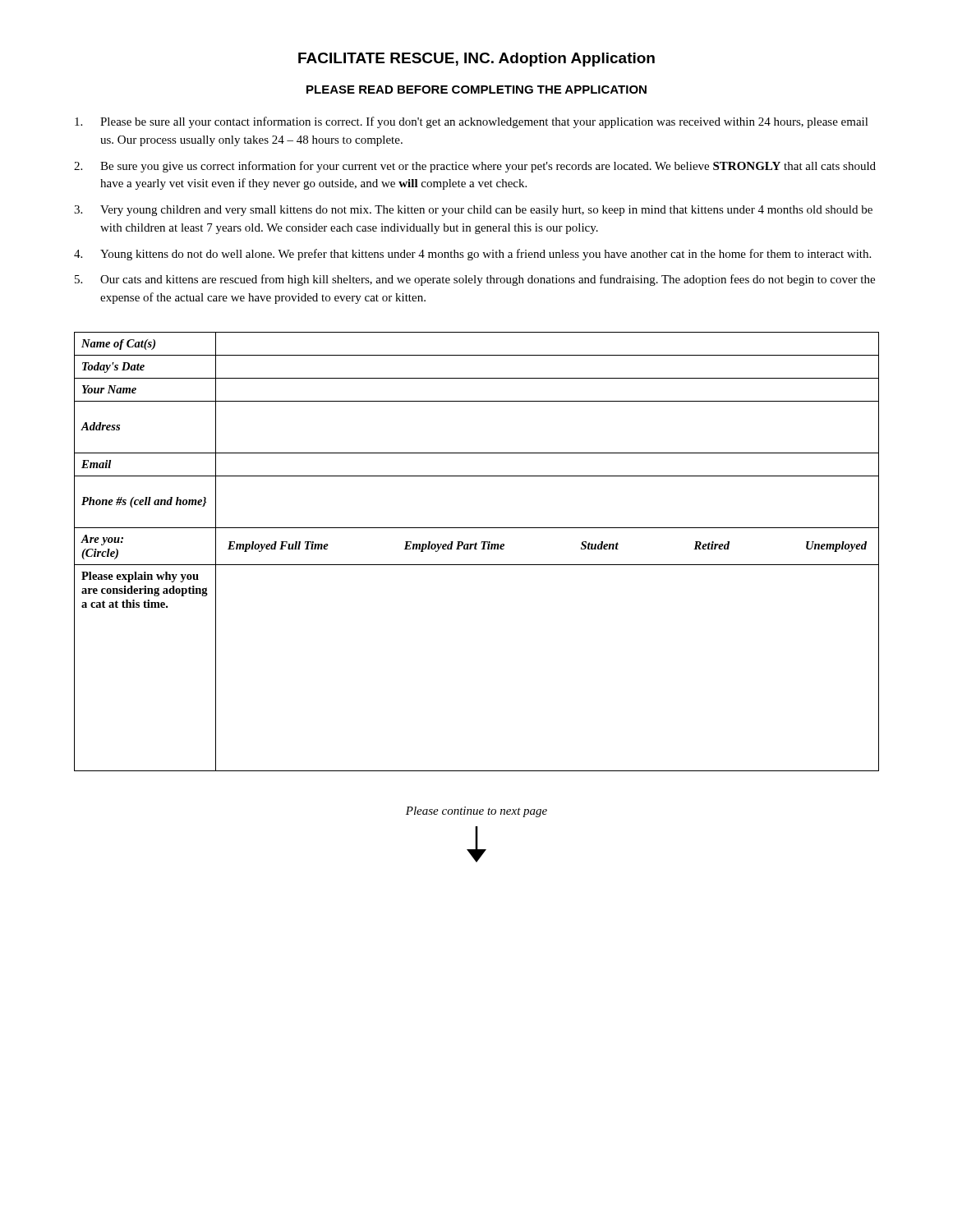Point to the block beginning "3. Very young children and very small kittens"

(476, 219)
